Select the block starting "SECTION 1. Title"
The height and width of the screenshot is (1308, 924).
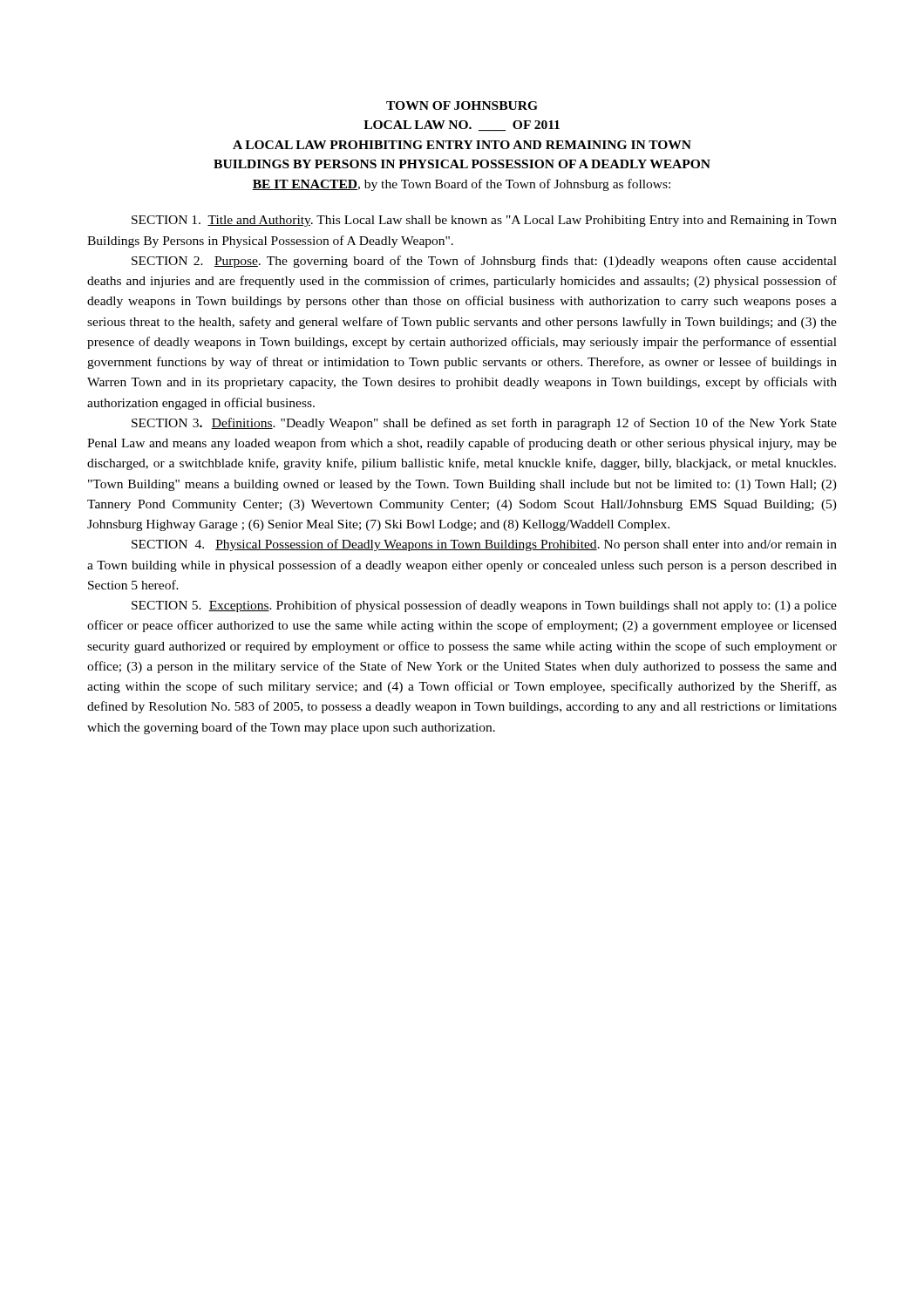coord(462,230)
